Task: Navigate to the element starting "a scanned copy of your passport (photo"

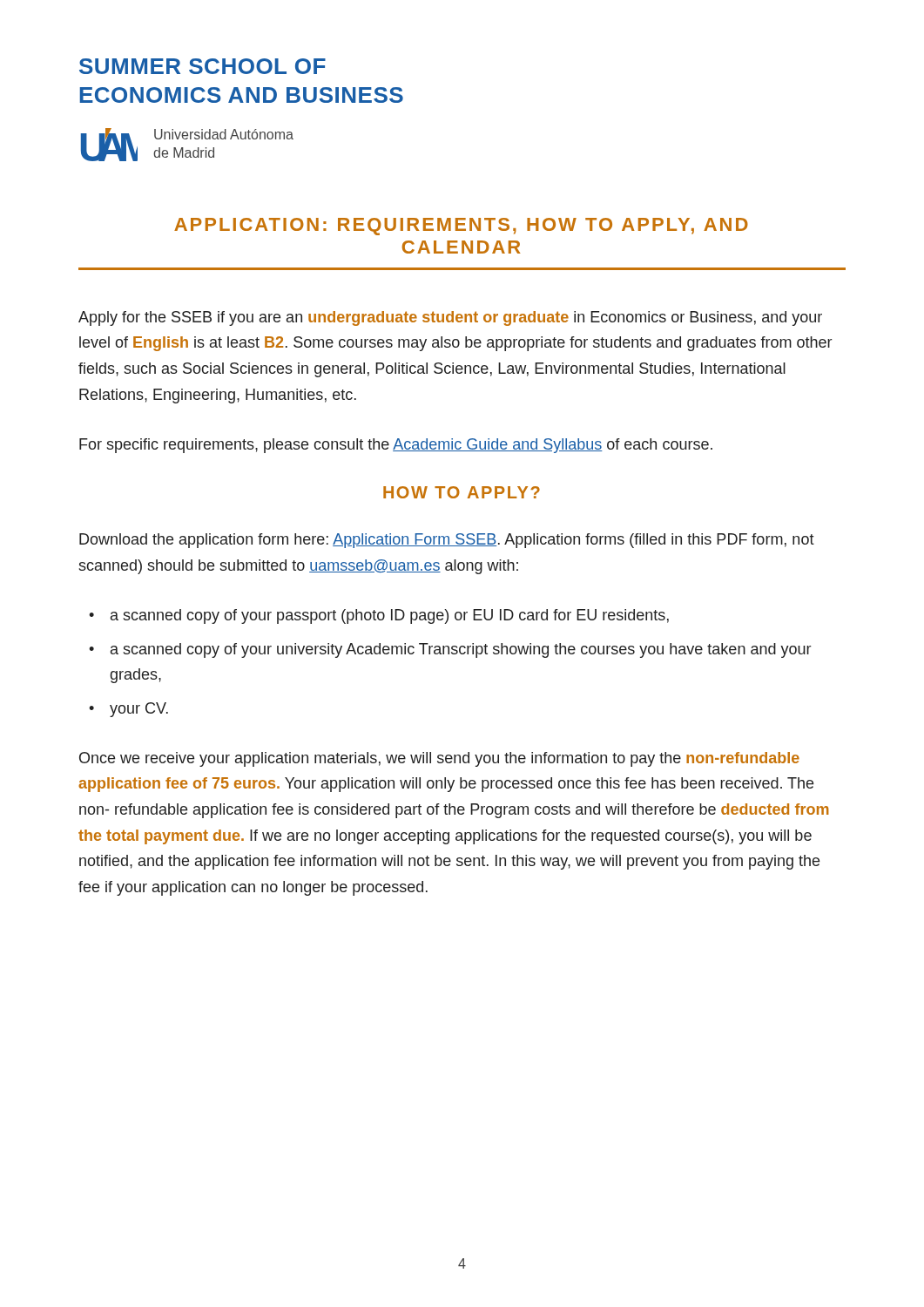Action: click(390, 615)
